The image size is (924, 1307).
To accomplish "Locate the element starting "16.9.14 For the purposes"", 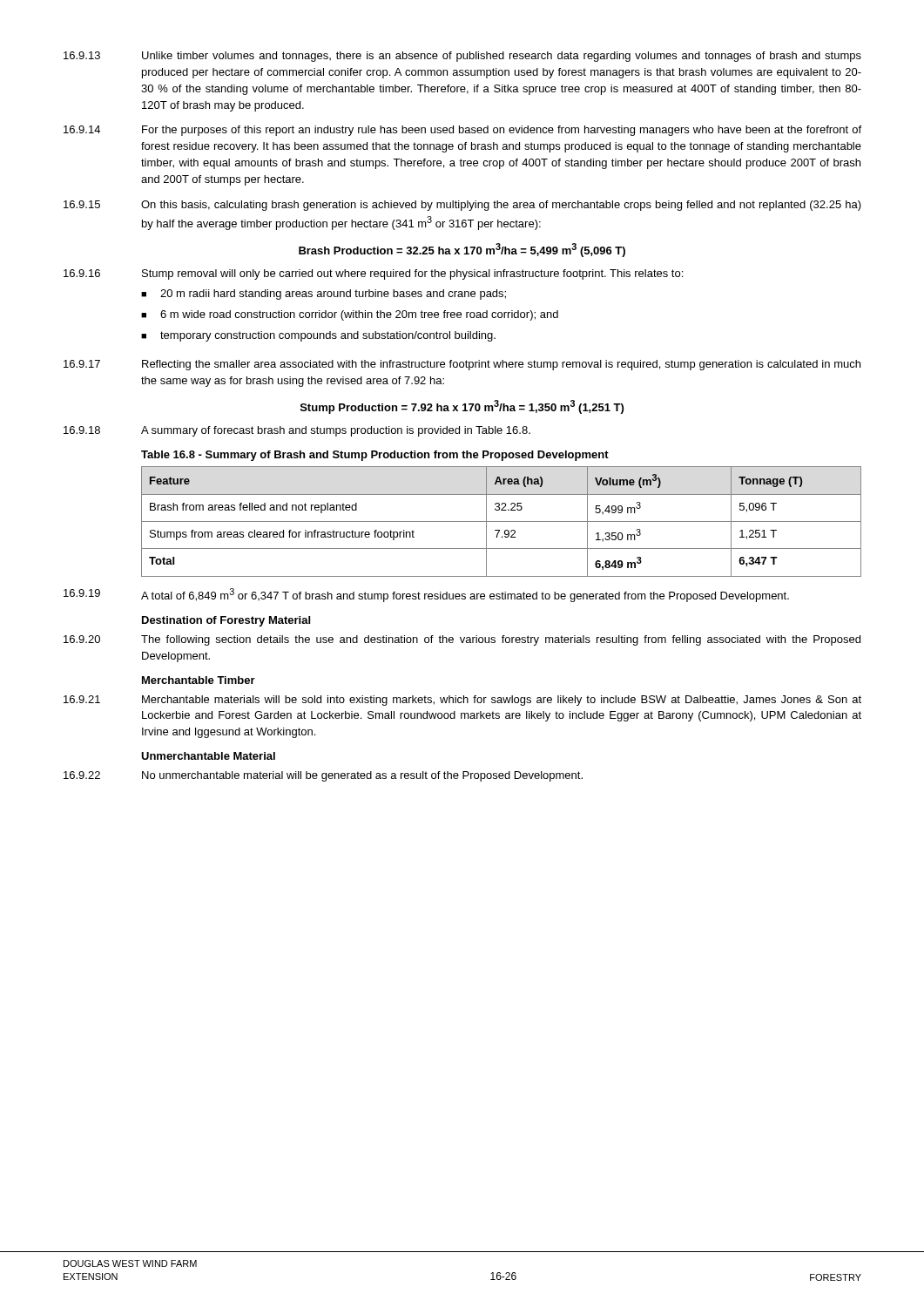I will click(462, 155).
